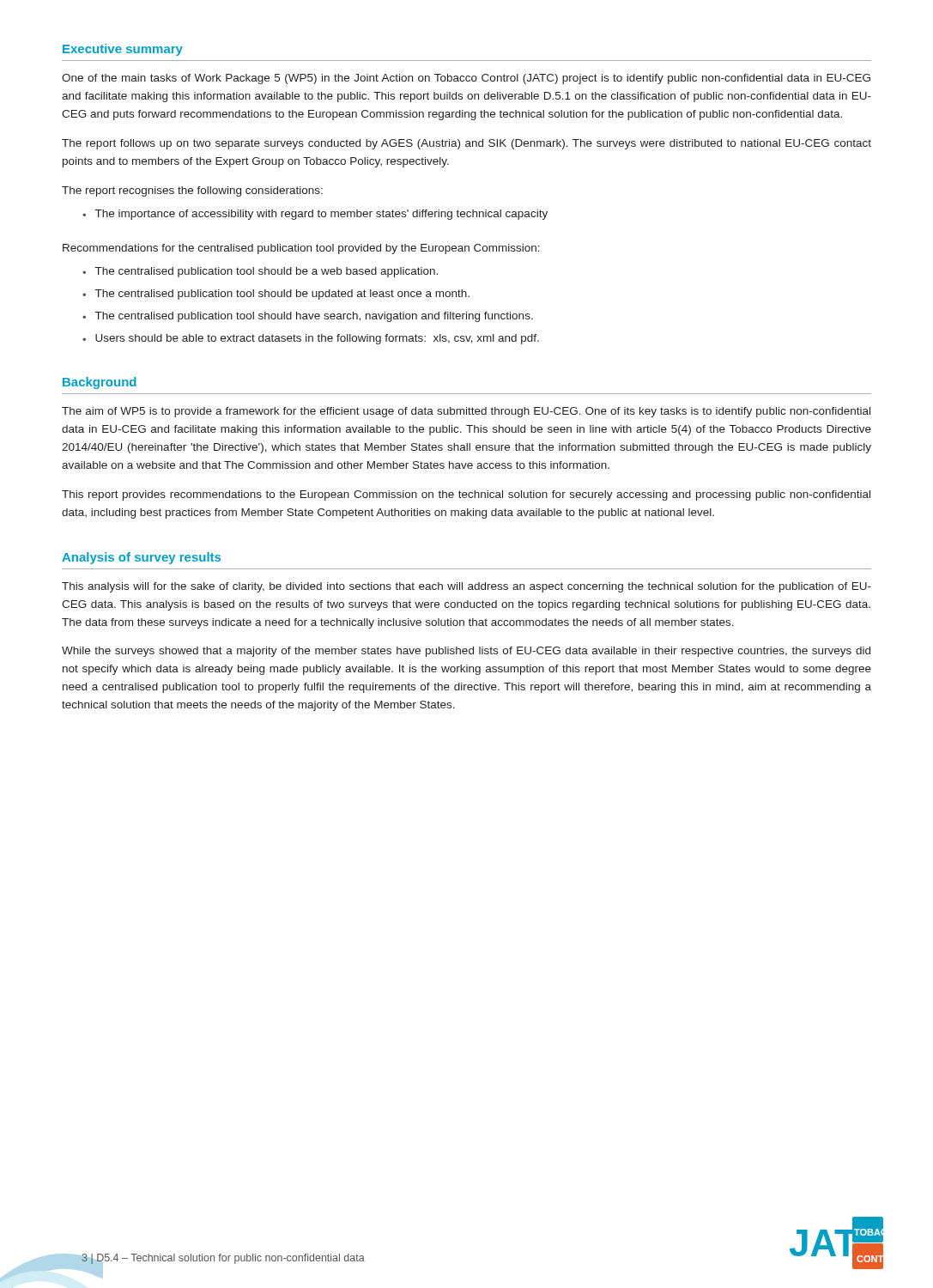
Task: Locate the text block starting "The aim of WP5"
Action: [x=466, y=438]
